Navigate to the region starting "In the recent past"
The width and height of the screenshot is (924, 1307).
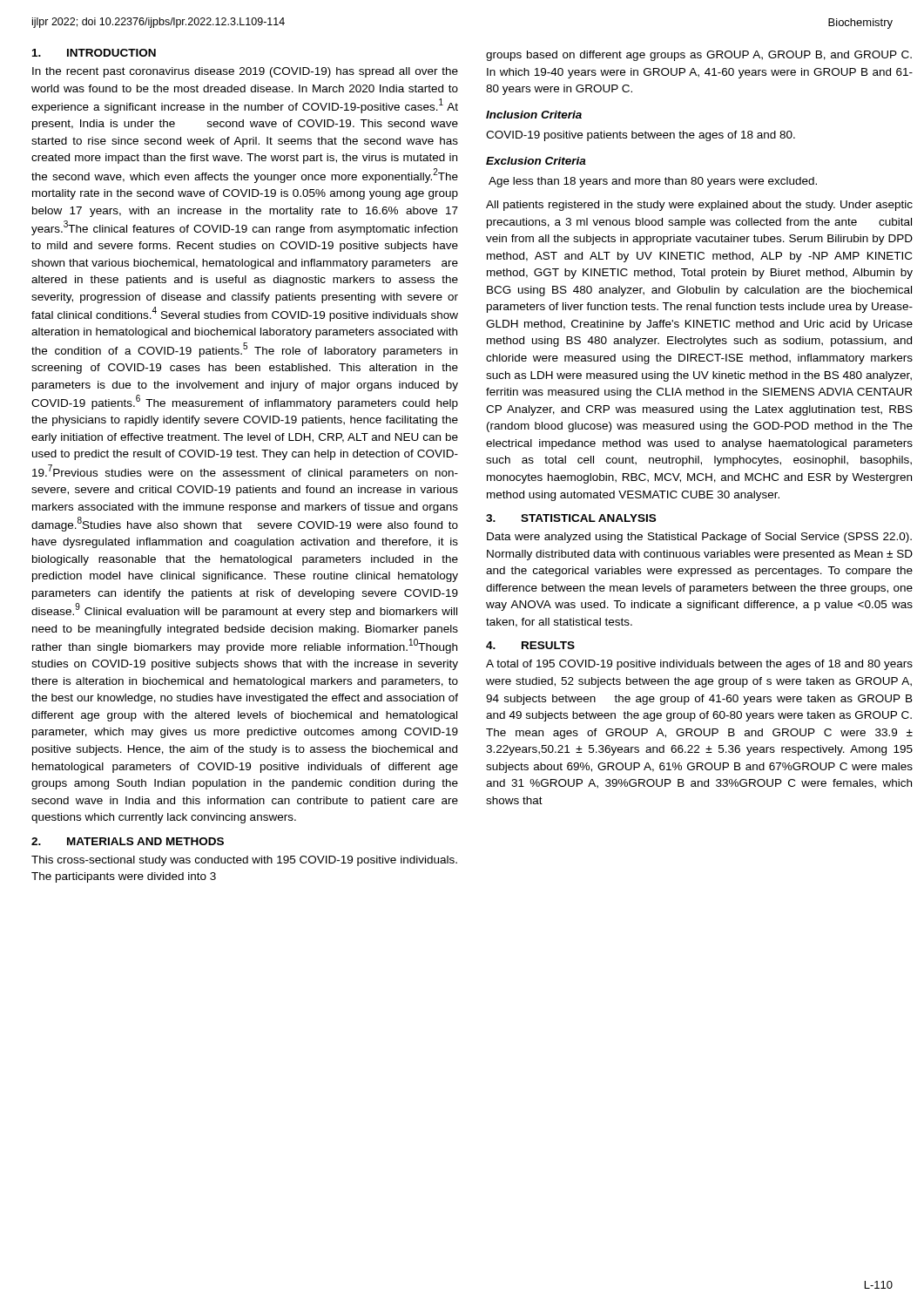click(x=245, y=444)
